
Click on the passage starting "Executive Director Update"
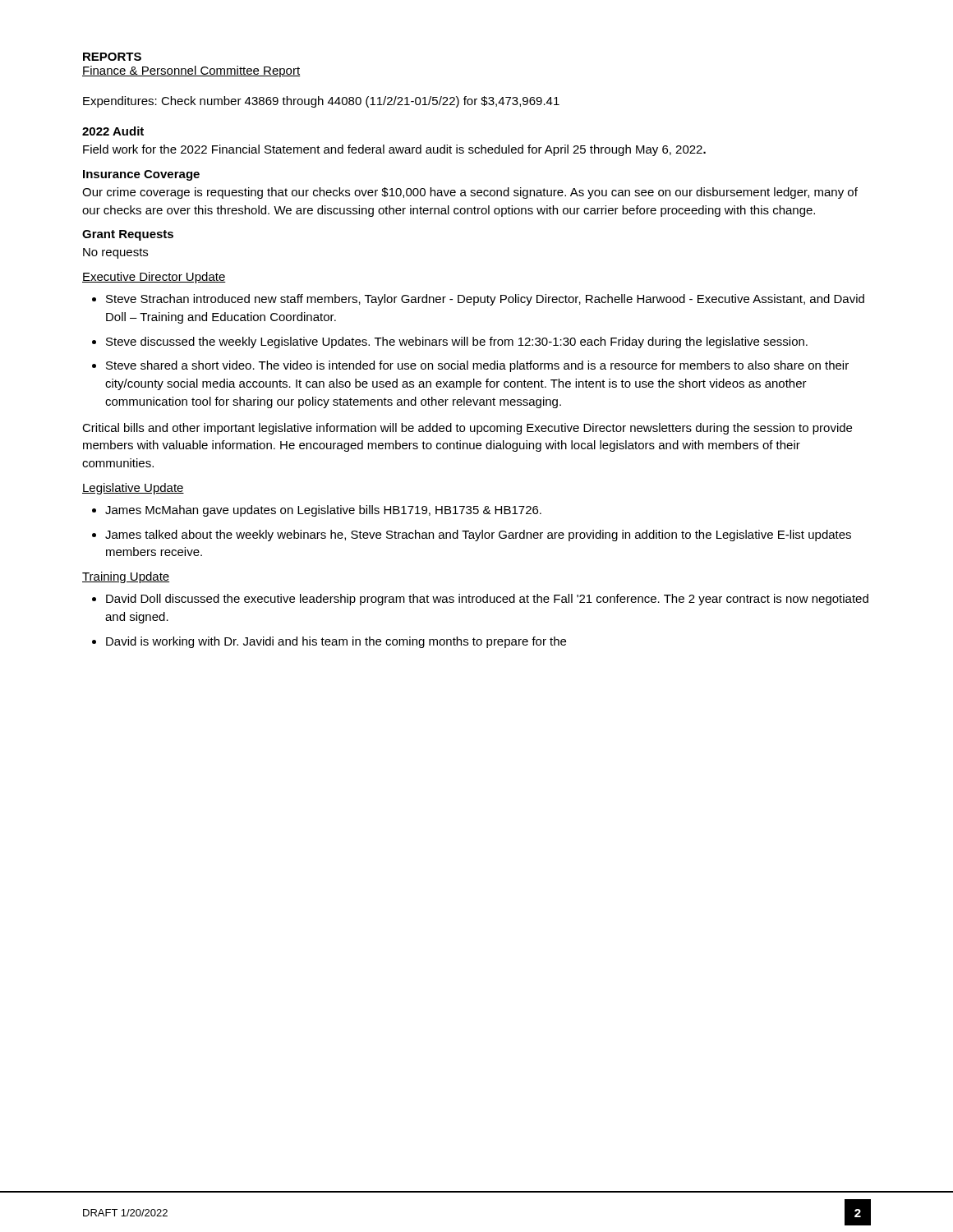[x=154, y=276]
